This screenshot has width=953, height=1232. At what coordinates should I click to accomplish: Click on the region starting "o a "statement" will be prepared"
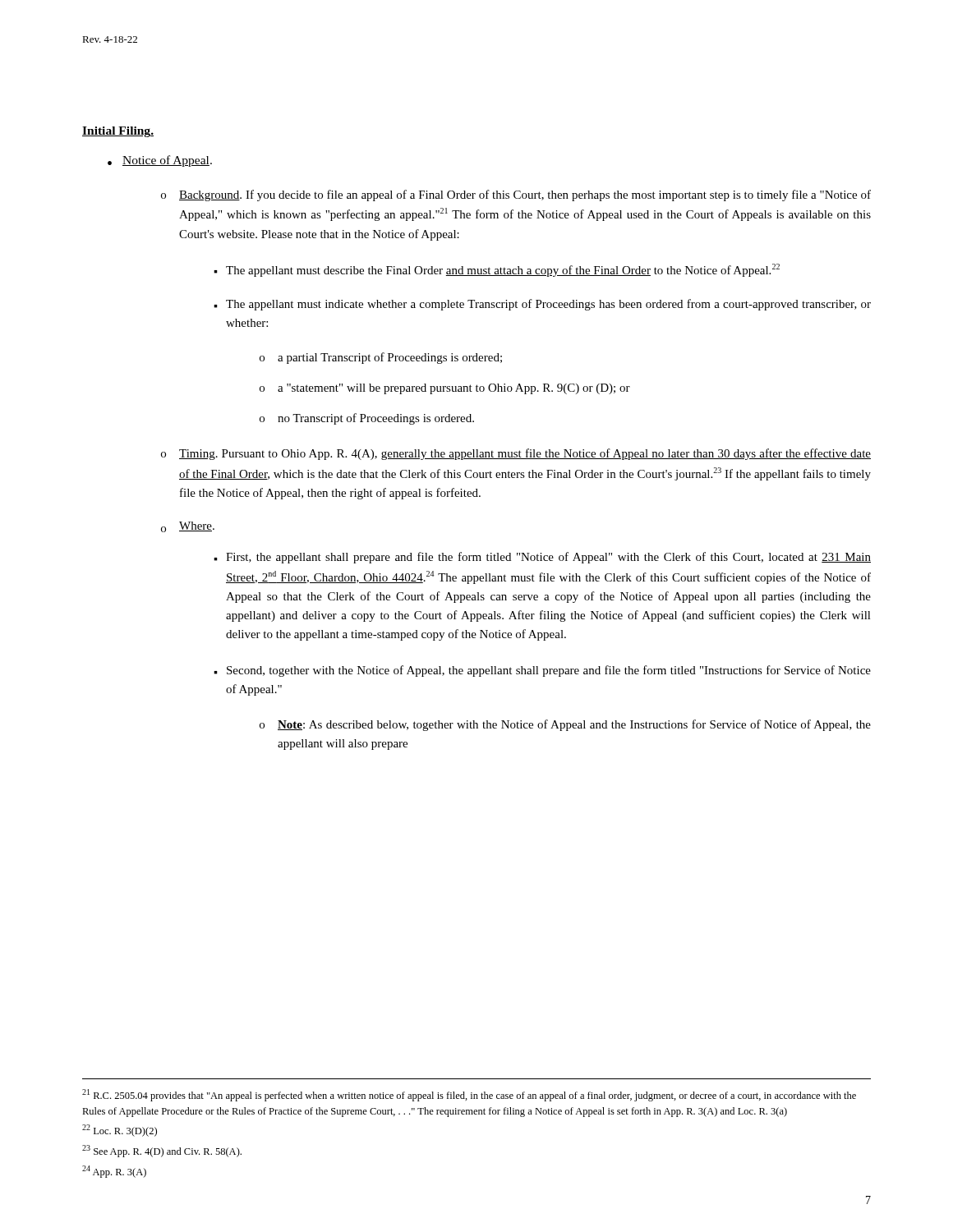coord(442,388)
